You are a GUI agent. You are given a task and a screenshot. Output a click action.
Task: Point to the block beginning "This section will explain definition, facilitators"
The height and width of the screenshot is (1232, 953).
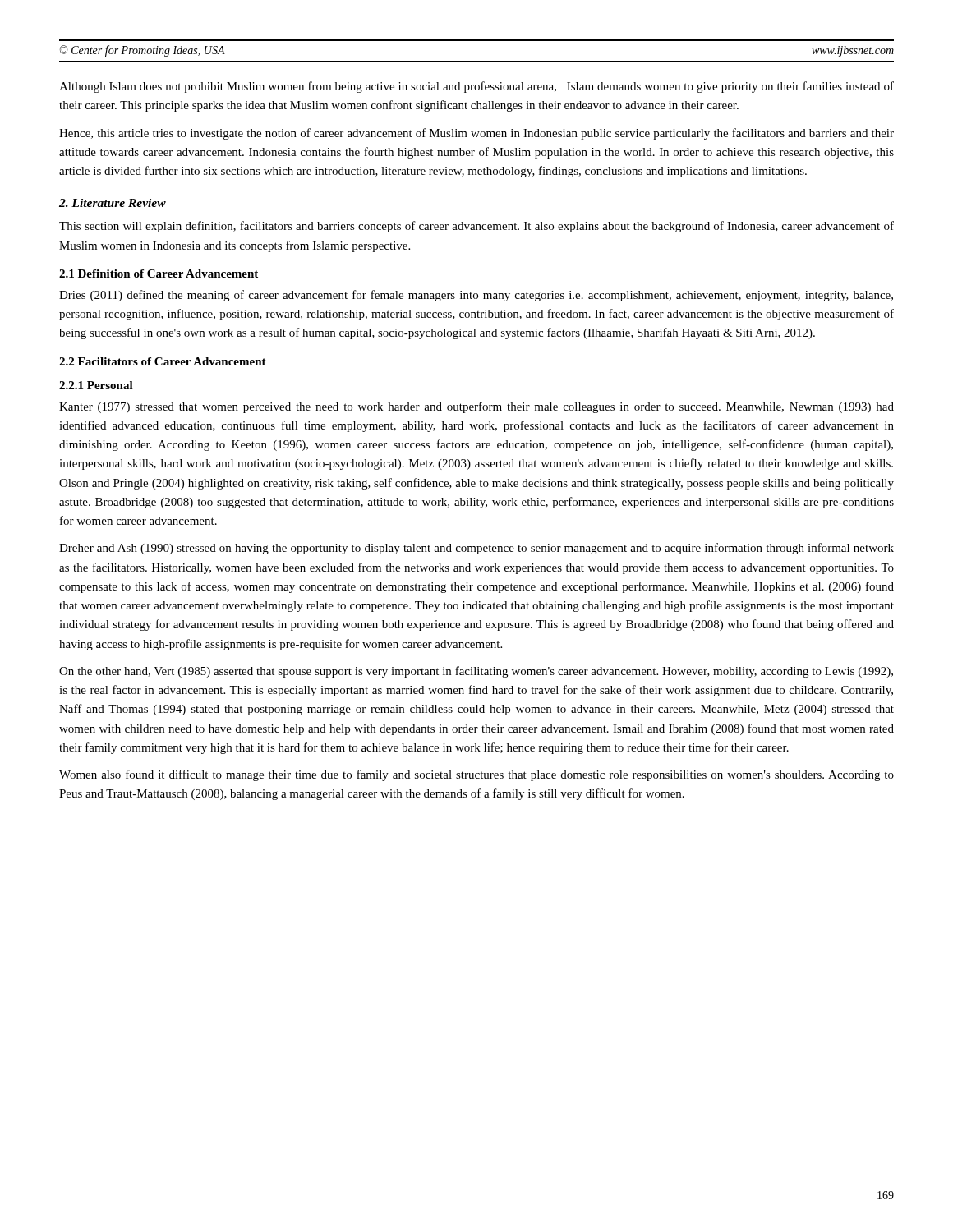point(476,236)
